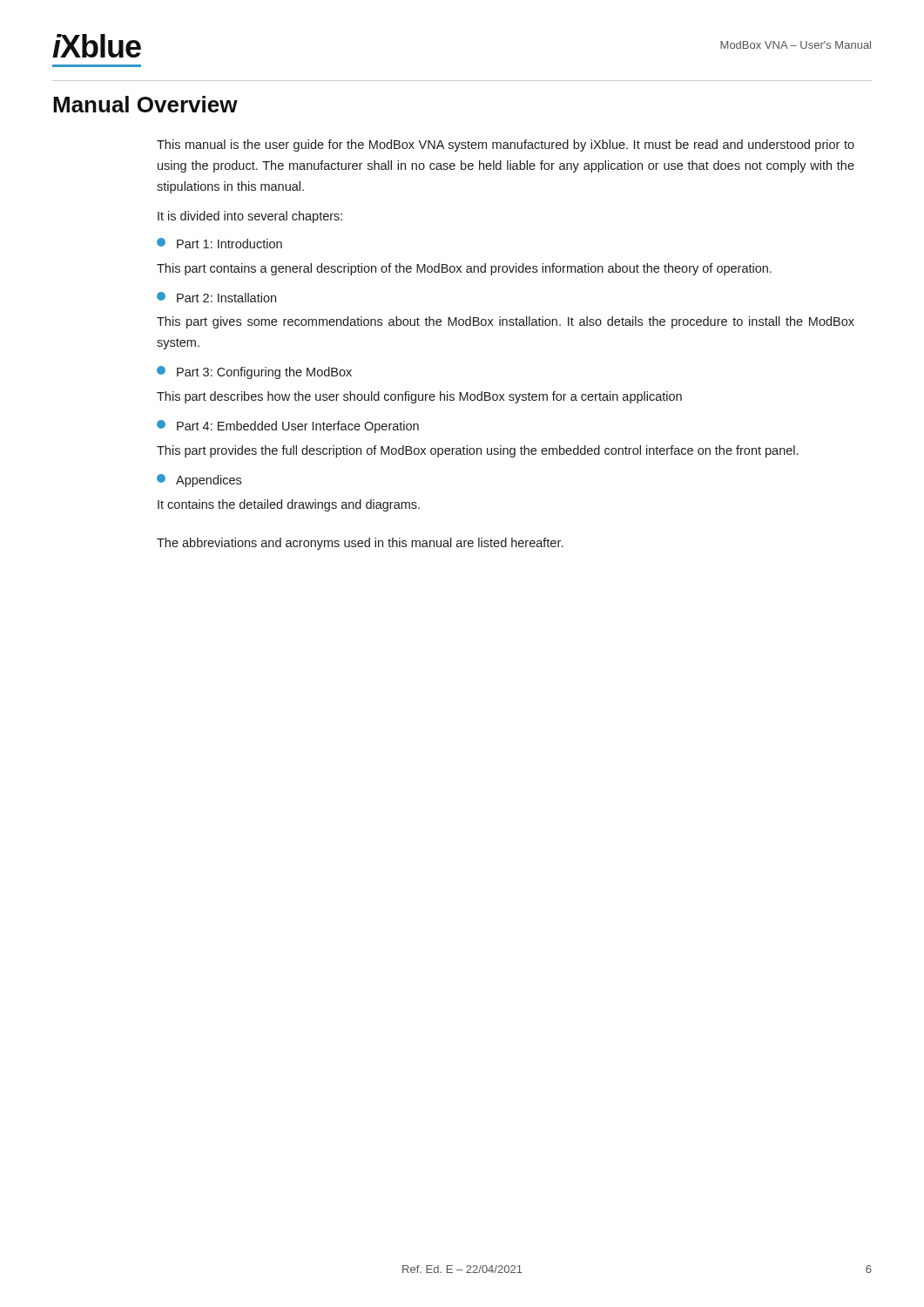
Task: Navigate to the text block starting "This part gives some recommendations about the"
Action: pyautogui.click(x=506, y=333)
